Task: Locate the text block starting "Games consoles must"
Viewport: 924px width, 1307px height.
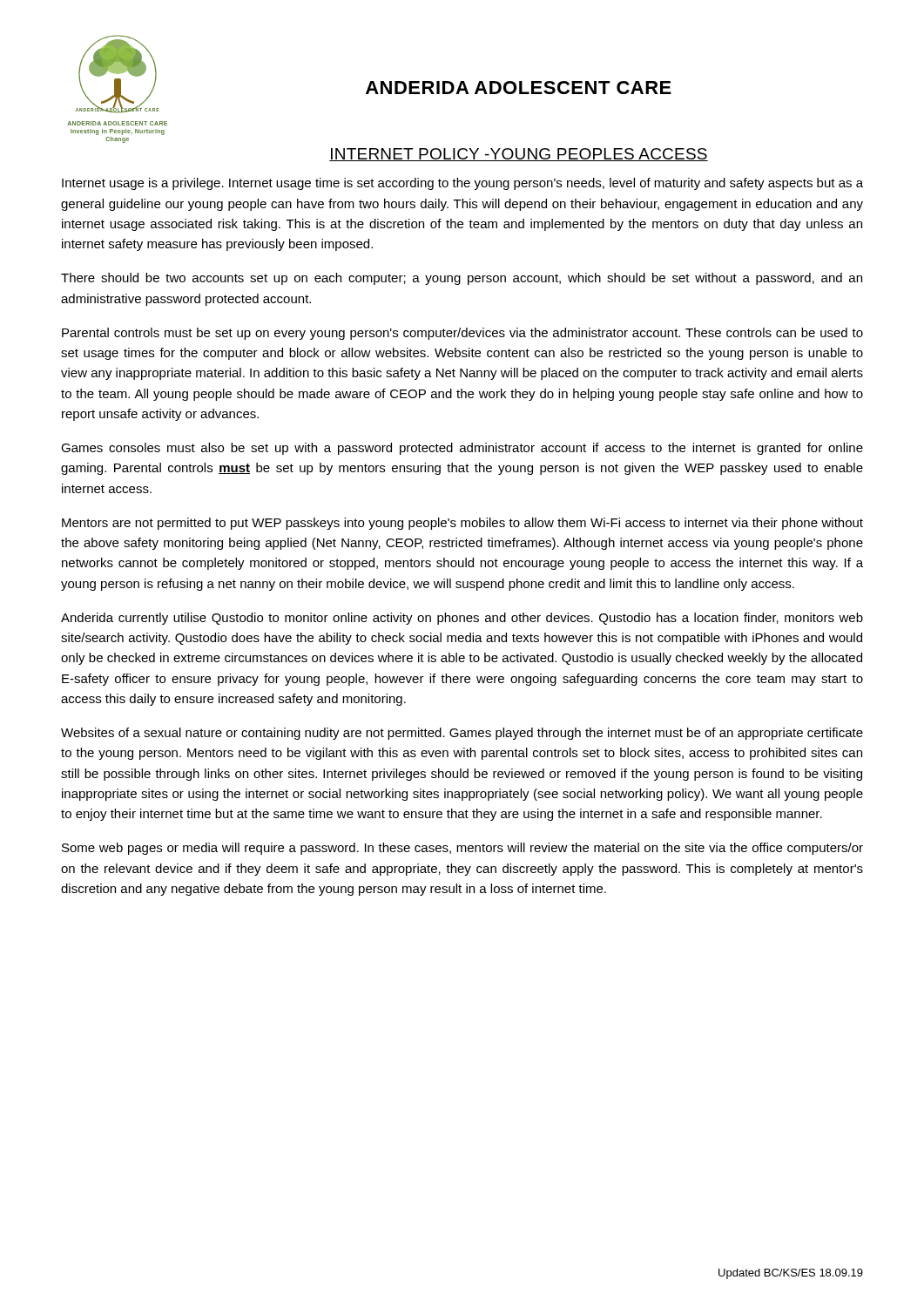Action: (x=462, y=468)
